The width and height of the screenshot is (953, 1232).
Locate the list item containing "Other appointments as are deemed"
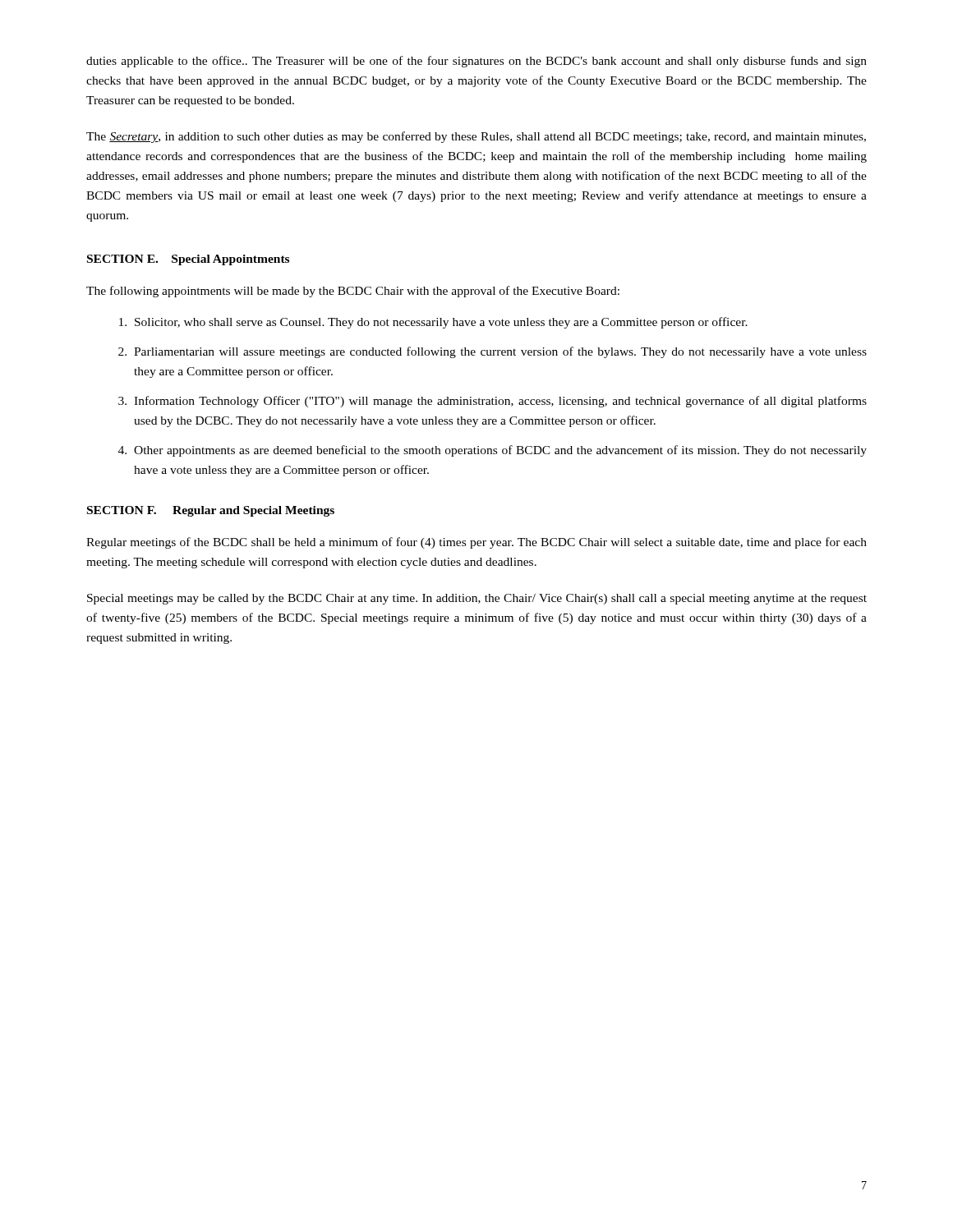click(488, 460)
